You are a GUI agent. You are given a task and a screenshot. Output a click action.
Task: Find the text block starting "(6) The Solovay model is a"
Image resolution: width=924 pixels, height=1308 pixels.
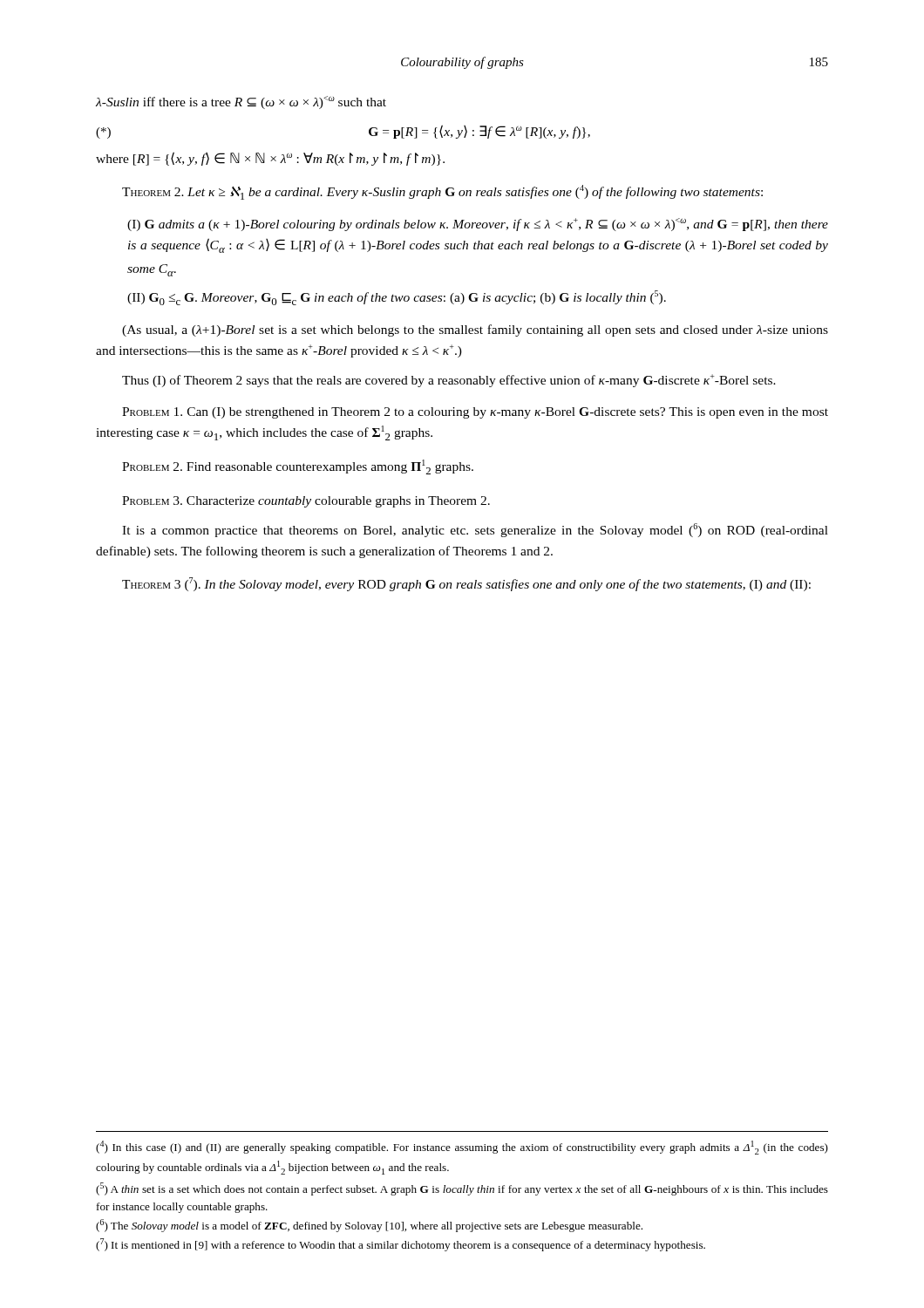370,1224
